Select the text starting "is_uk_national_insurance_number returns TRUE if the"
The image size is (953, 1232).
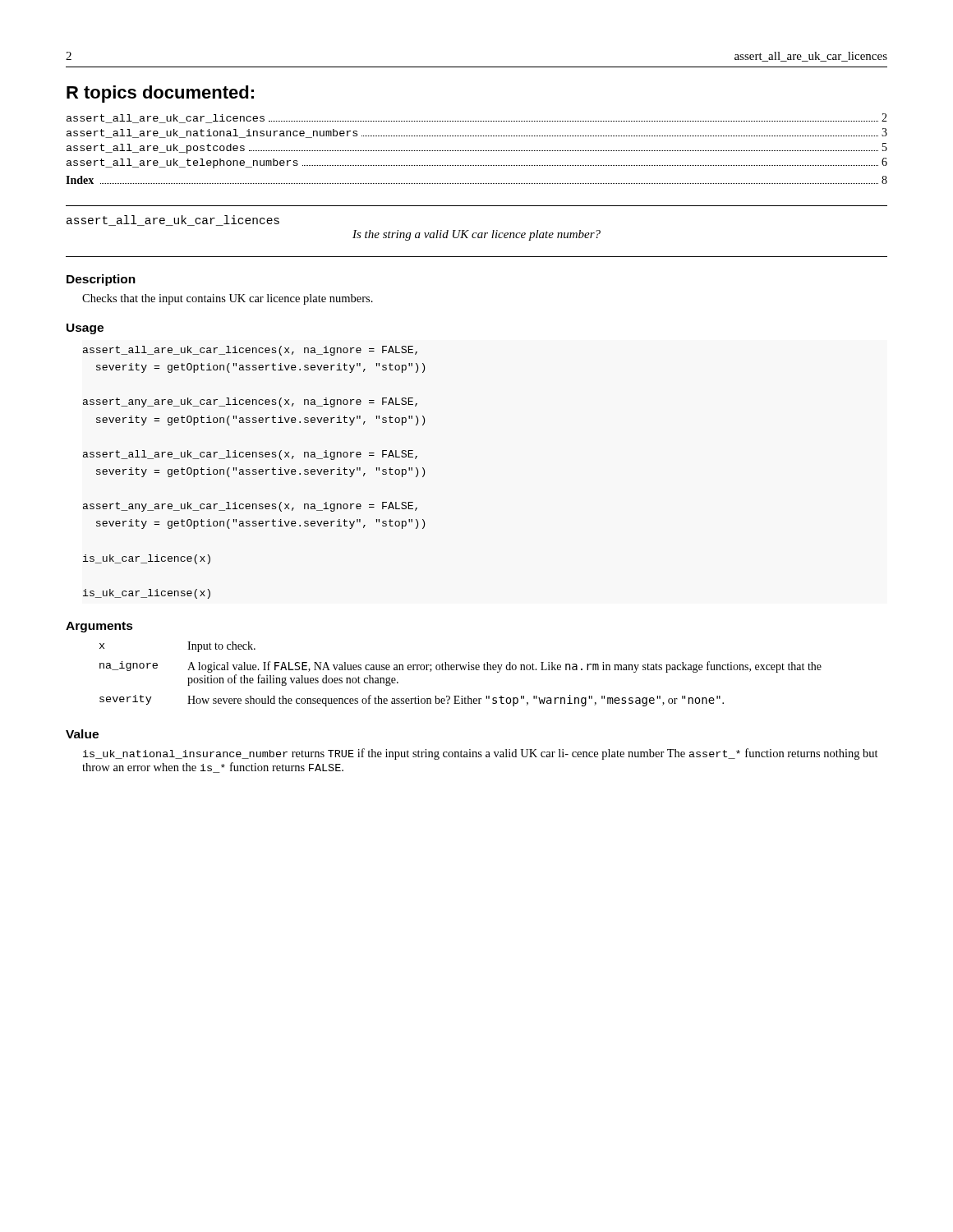(x=480, y=760)
